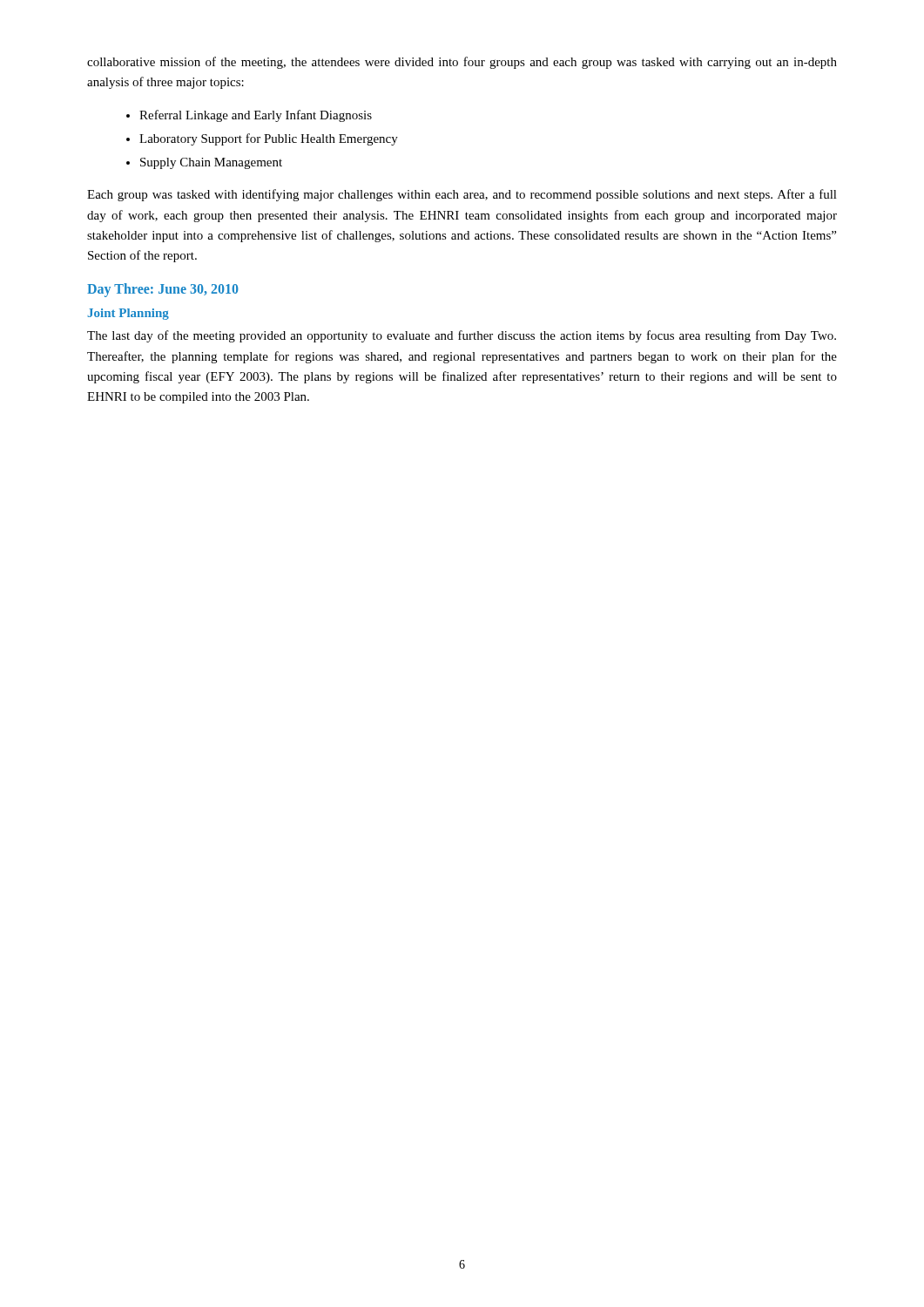
Task: Find the element starting "collaborative mission of the meeting, the attendees were"
Action: point(462,73)
